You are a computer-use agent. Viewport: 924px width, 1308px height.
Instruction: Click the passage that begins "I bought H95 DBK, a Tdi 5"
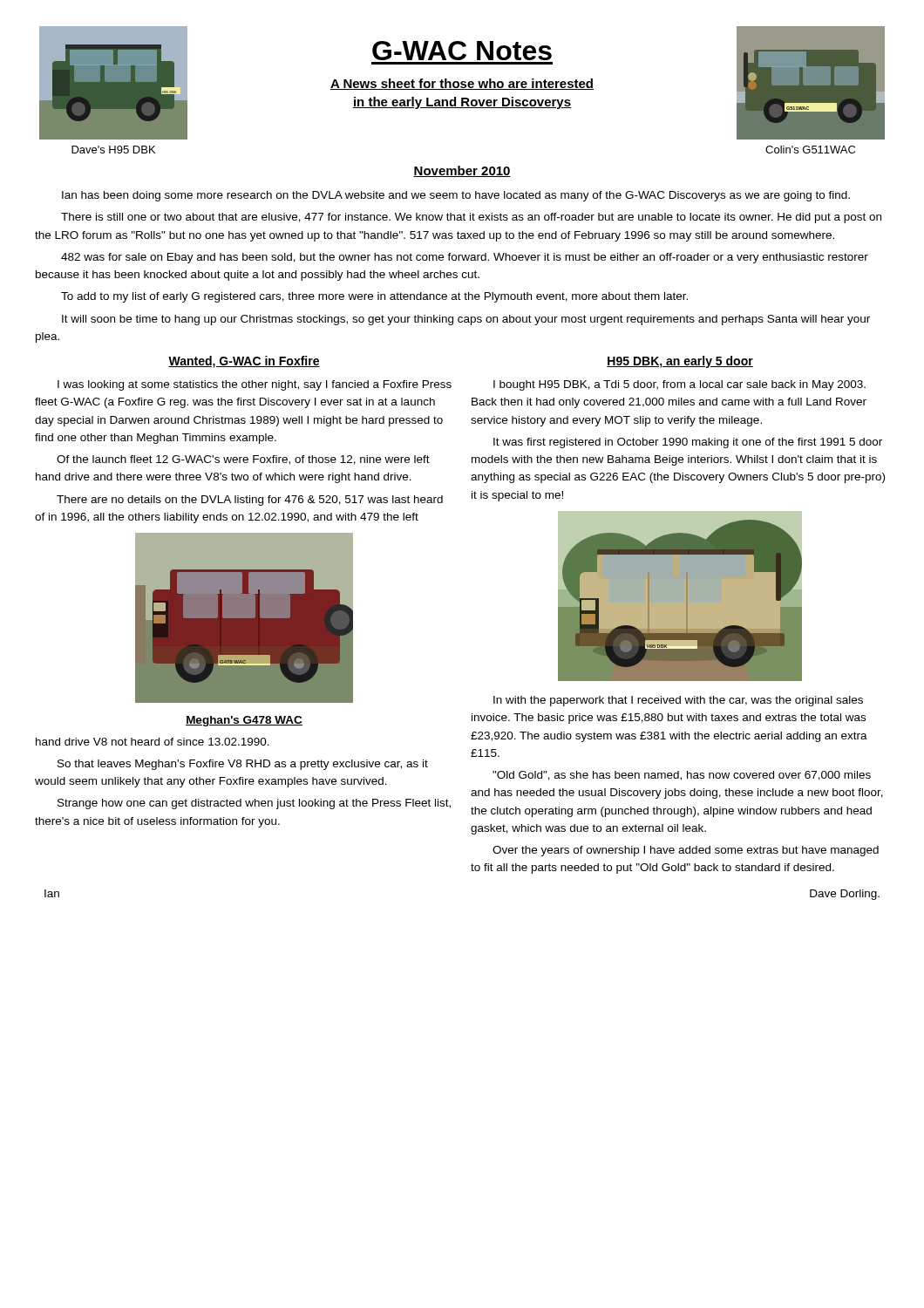(680, 440)
